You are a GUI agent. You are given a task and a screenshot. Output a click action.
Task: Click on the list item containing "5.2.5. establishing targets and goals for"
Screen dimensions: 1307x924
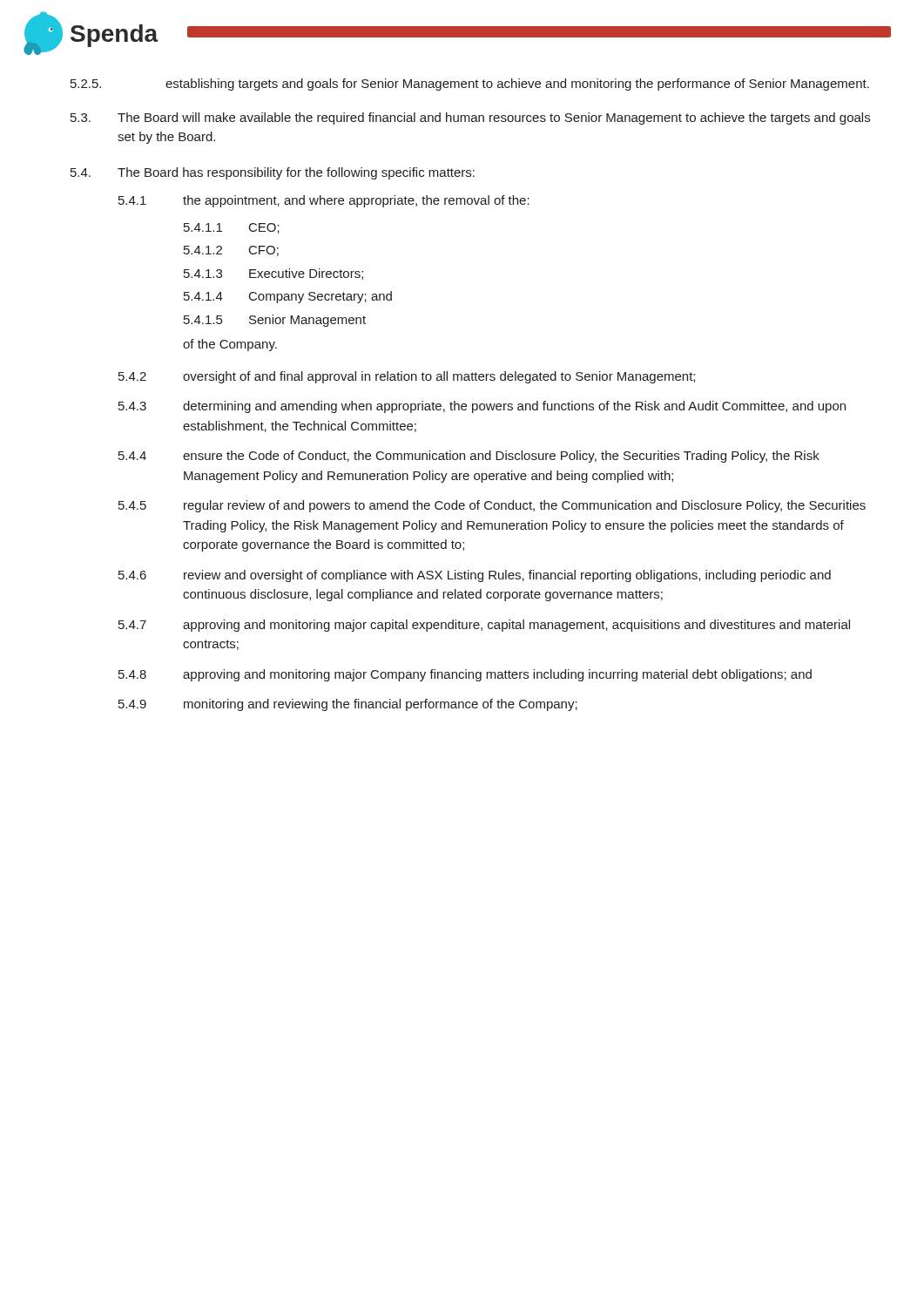click(x=470, y=84)
